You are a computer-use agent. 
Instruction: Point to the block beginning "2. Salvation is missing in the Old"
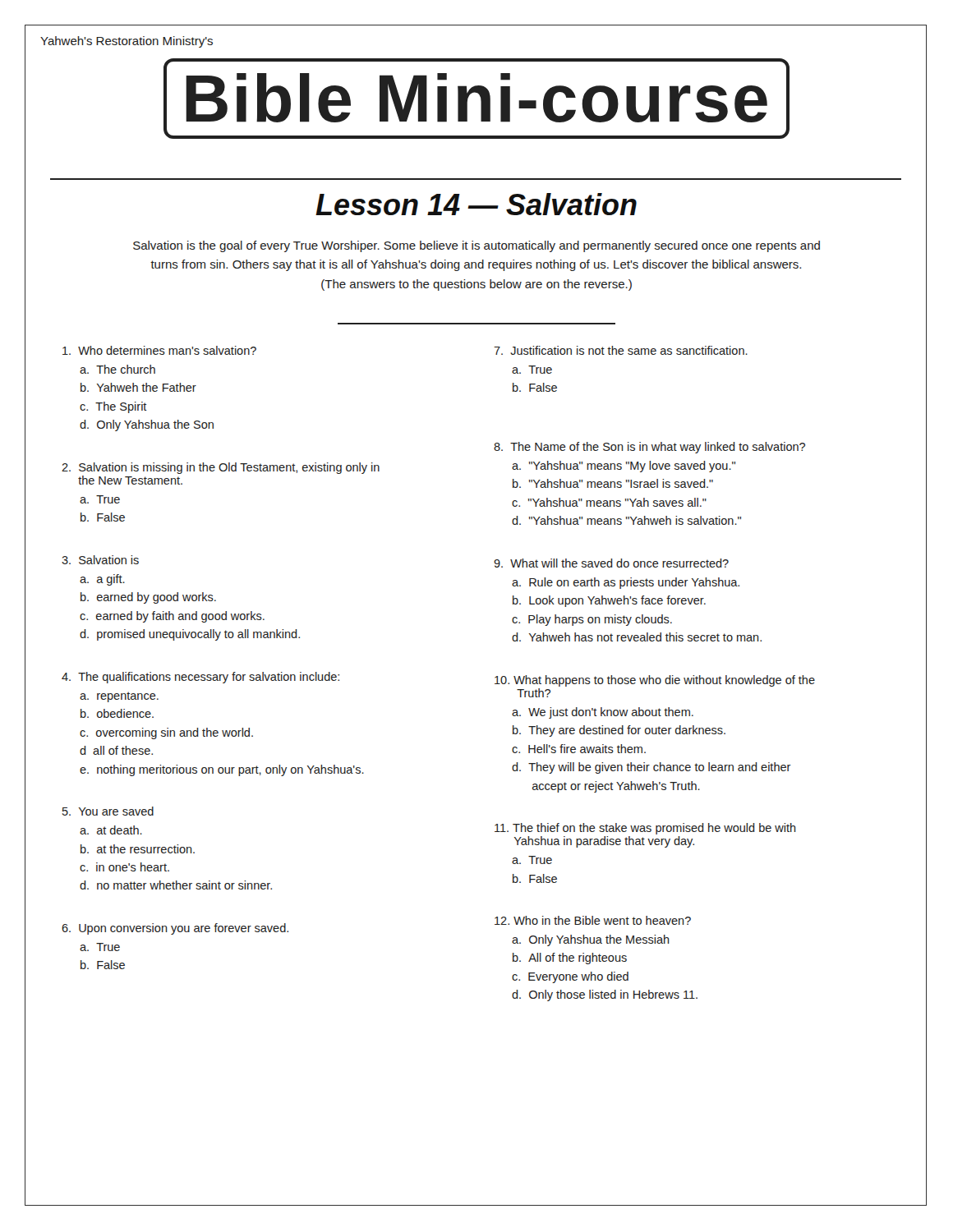tap(221, 468)
